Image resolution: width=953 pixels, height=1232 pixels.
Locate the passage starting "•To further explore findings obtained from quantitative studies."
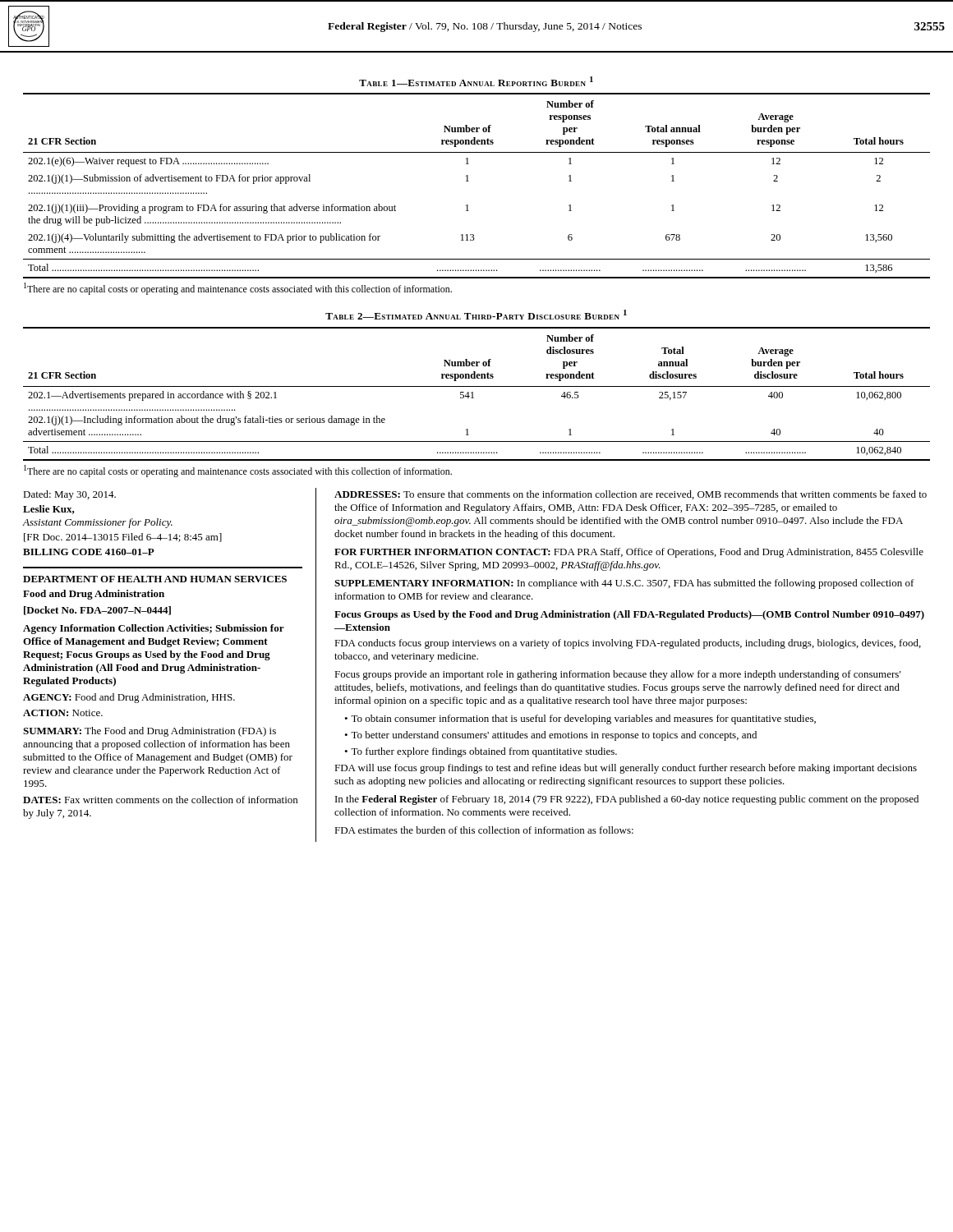[x=481, y=751]
